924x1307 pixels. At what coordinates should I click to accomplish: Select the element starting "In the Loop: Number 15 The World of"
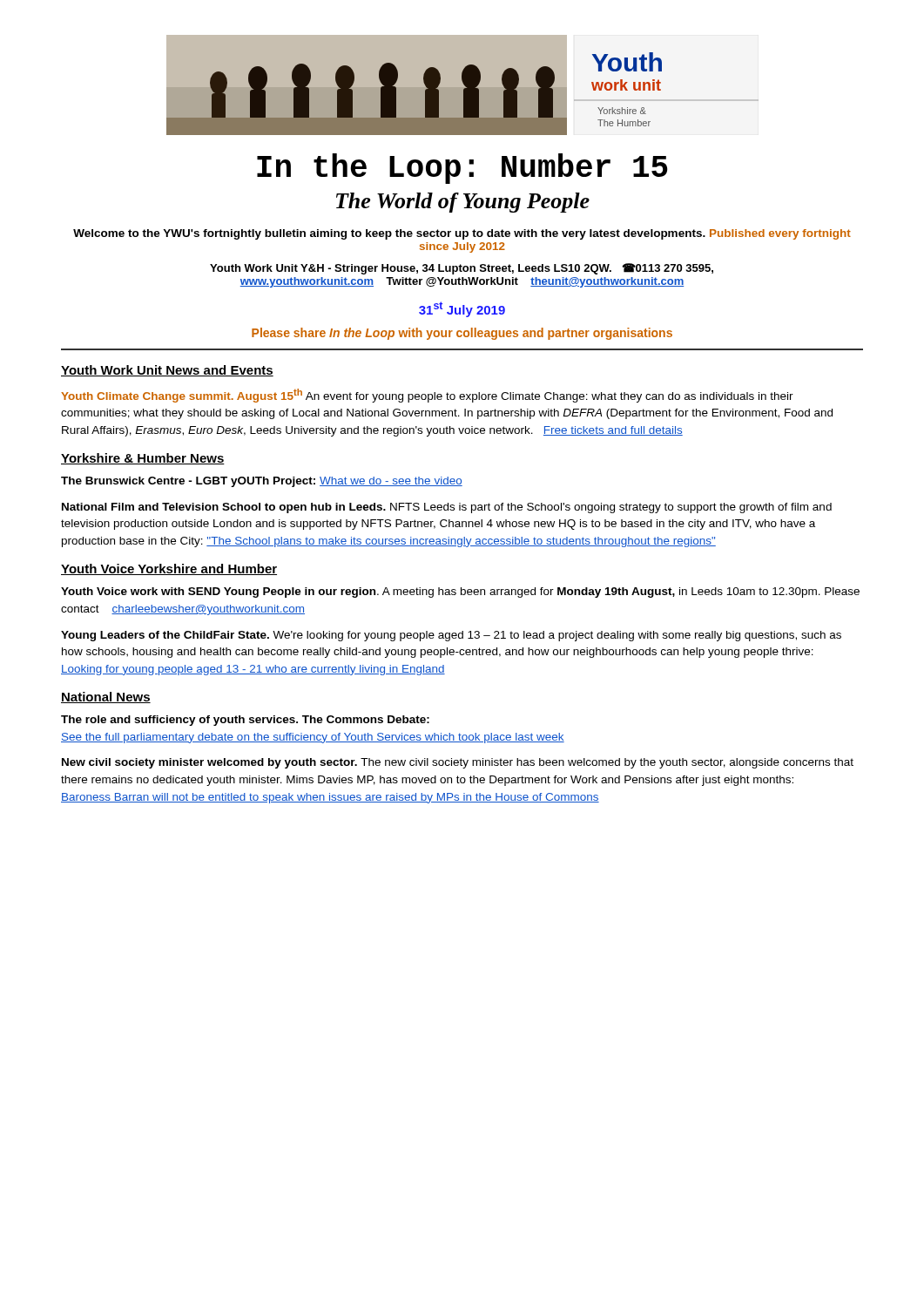[x=462, y=183]
